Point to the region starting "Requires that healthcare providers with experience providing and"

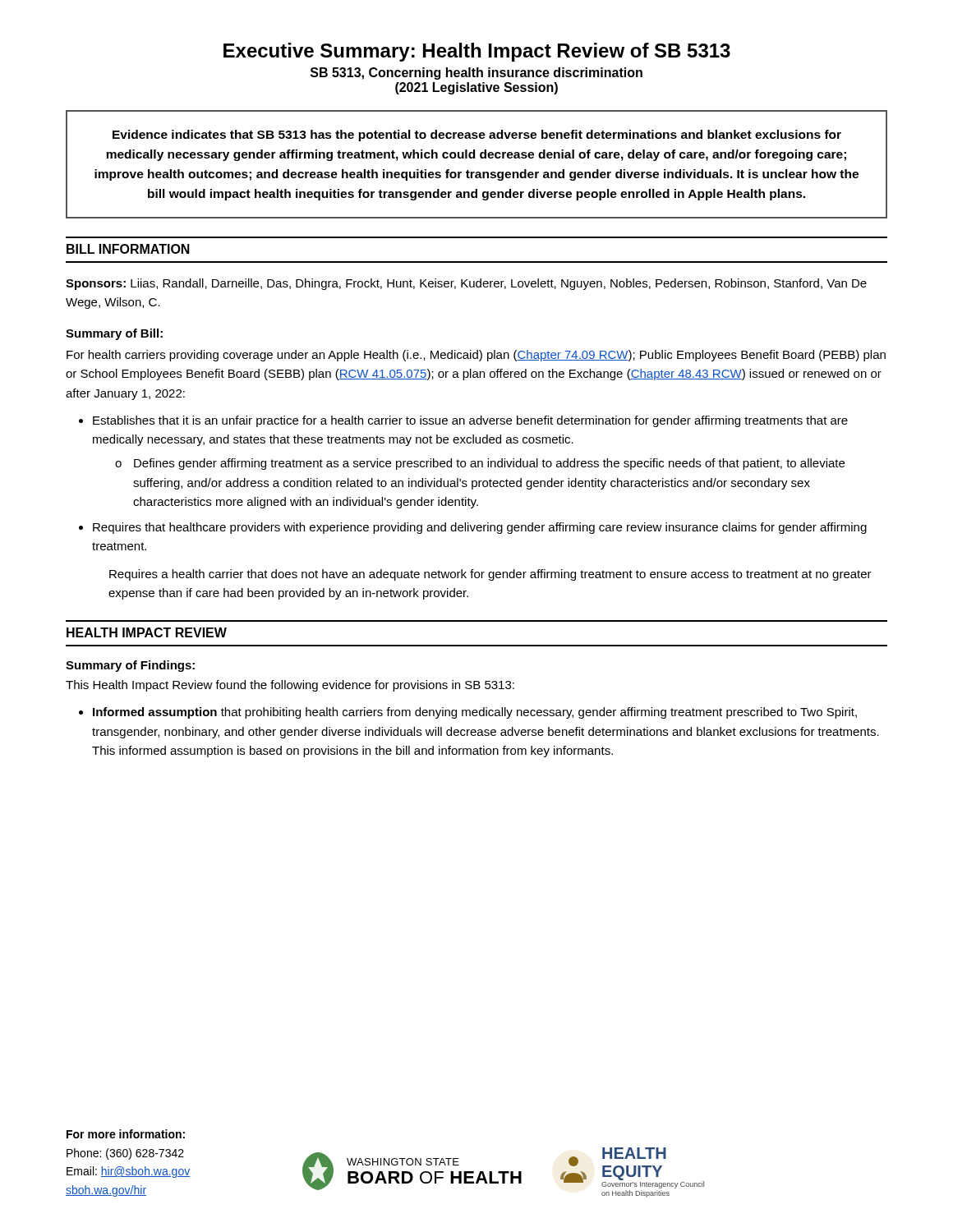point(480,536)
